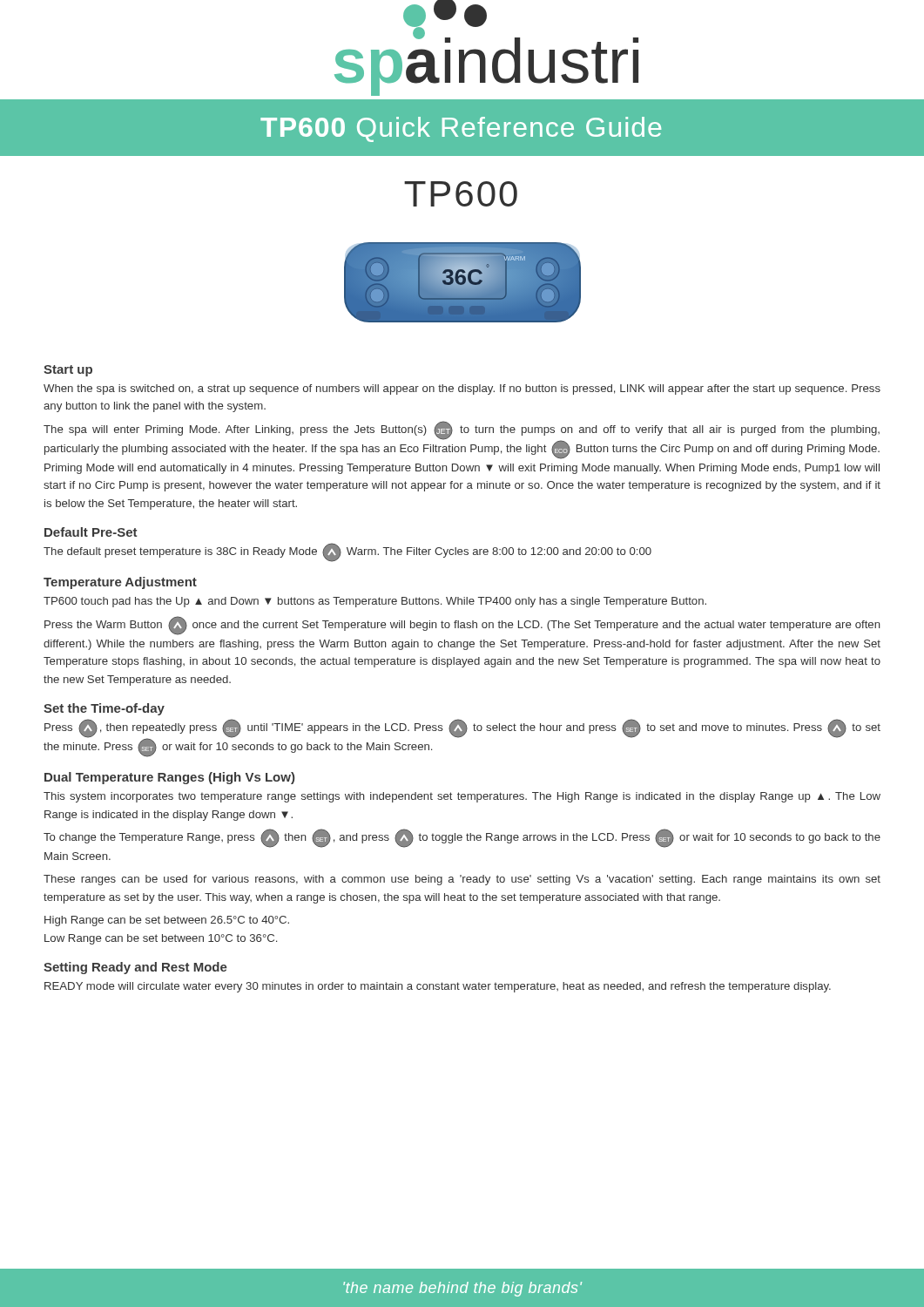Screen dimensions: 1307x924
Task: Click on the photo
Action: point(462,284)
